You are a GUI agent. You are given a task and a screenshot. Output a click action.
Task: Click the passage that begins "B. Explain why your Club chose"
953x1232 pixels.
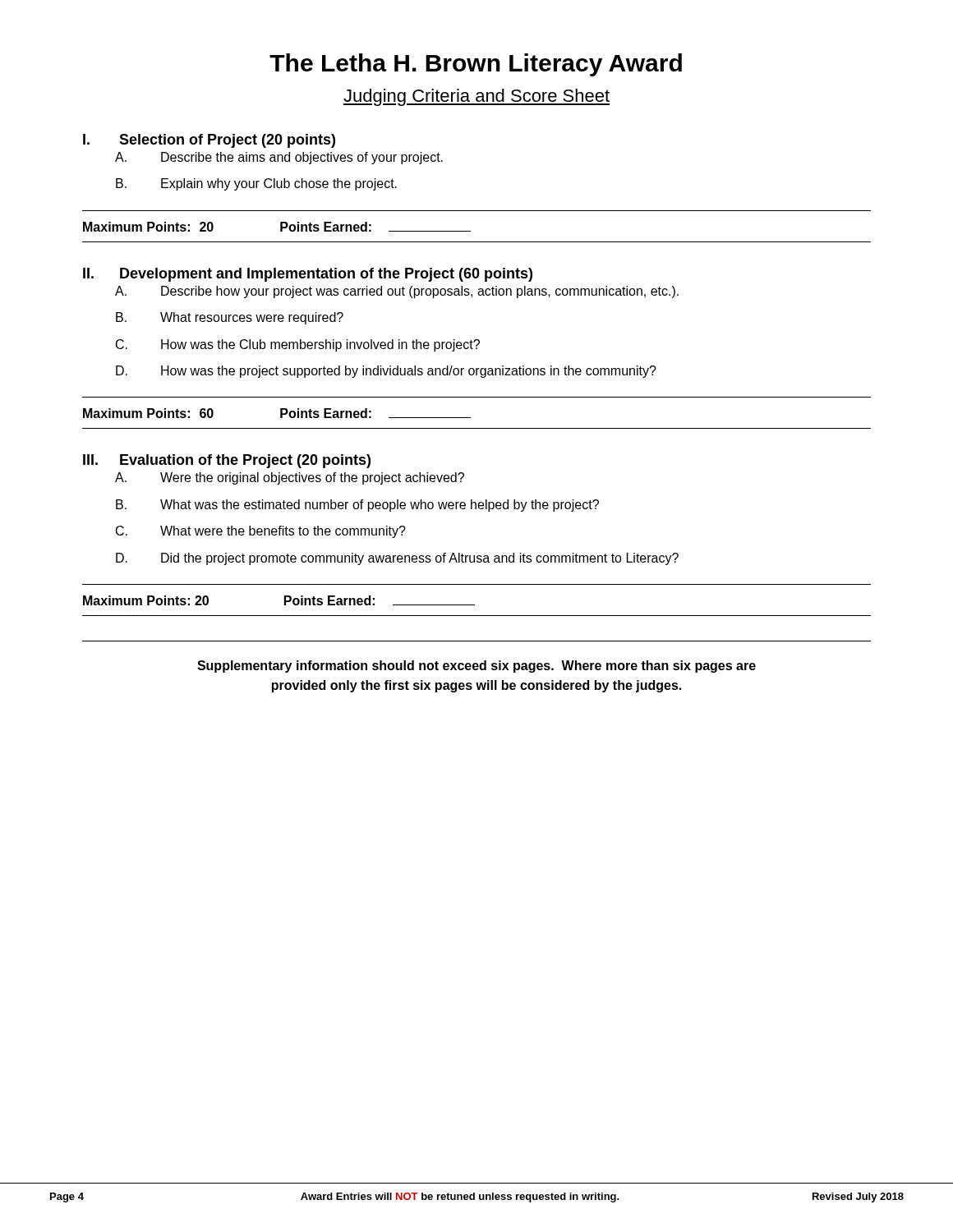coord(256,184)
